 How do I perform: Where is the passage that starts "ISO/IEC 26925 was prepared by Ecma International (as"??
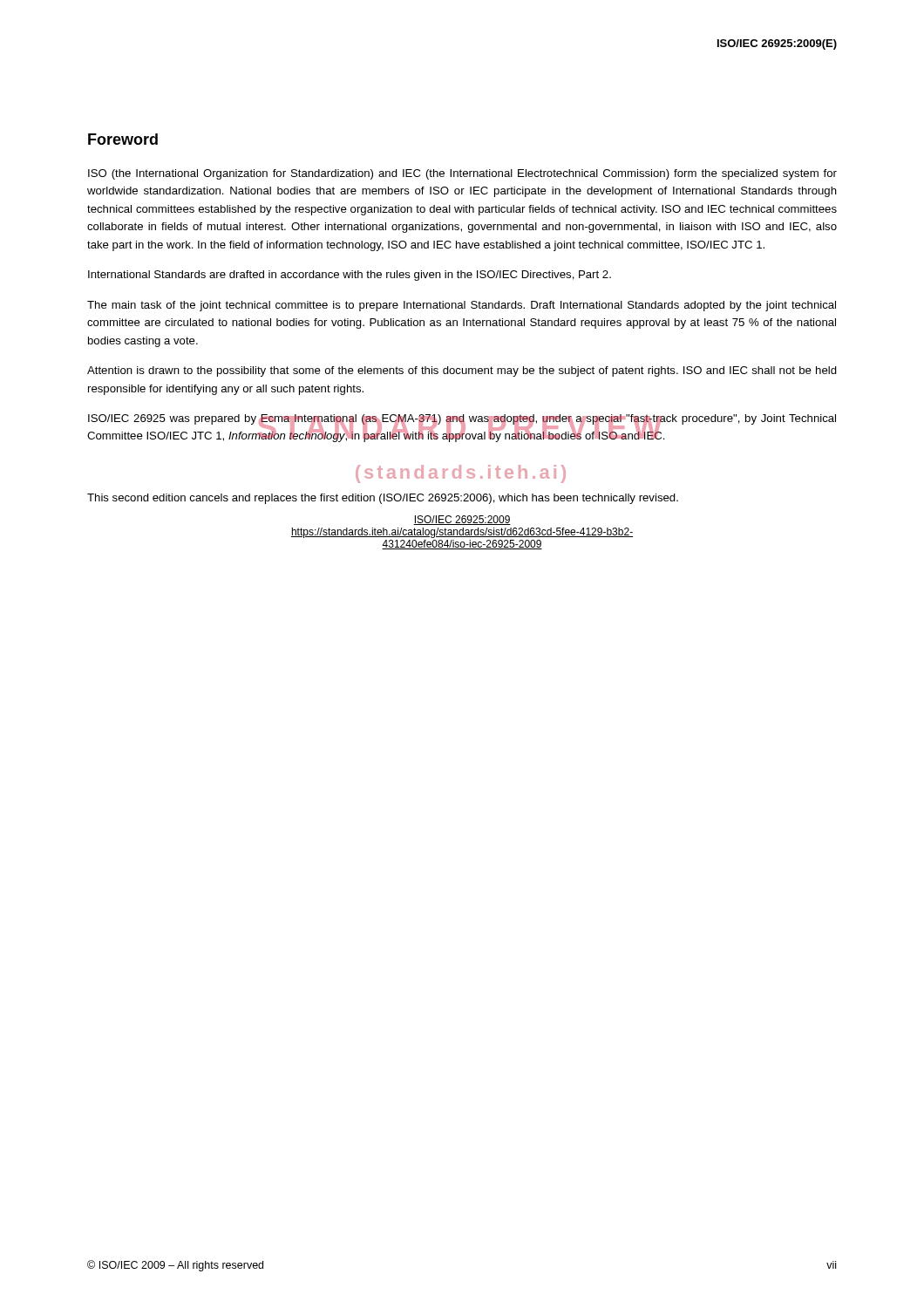point(462,428)
